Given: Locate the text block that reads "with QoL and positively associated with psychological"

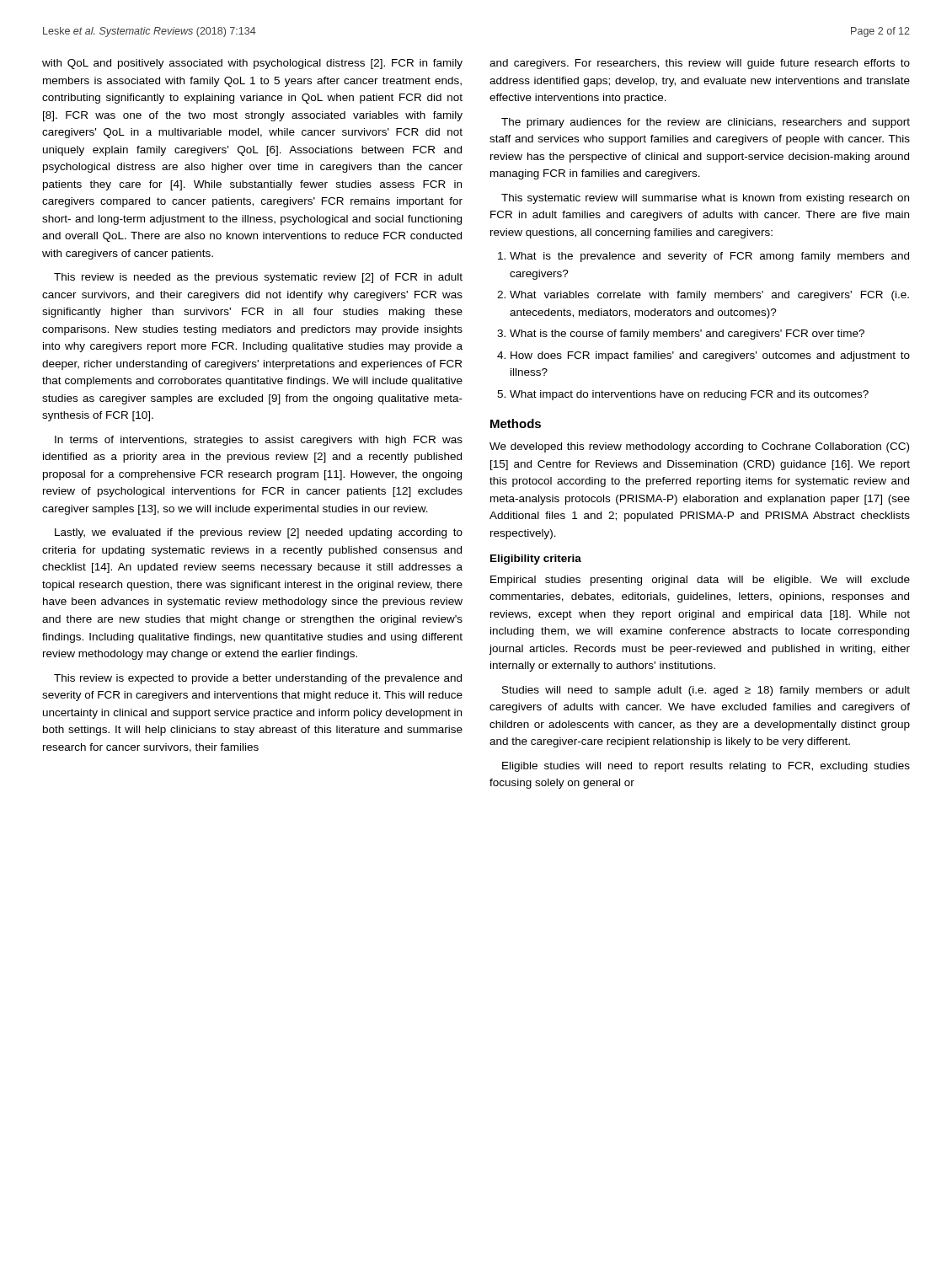Looking at the screenshot, I should (x=252, y=159).
